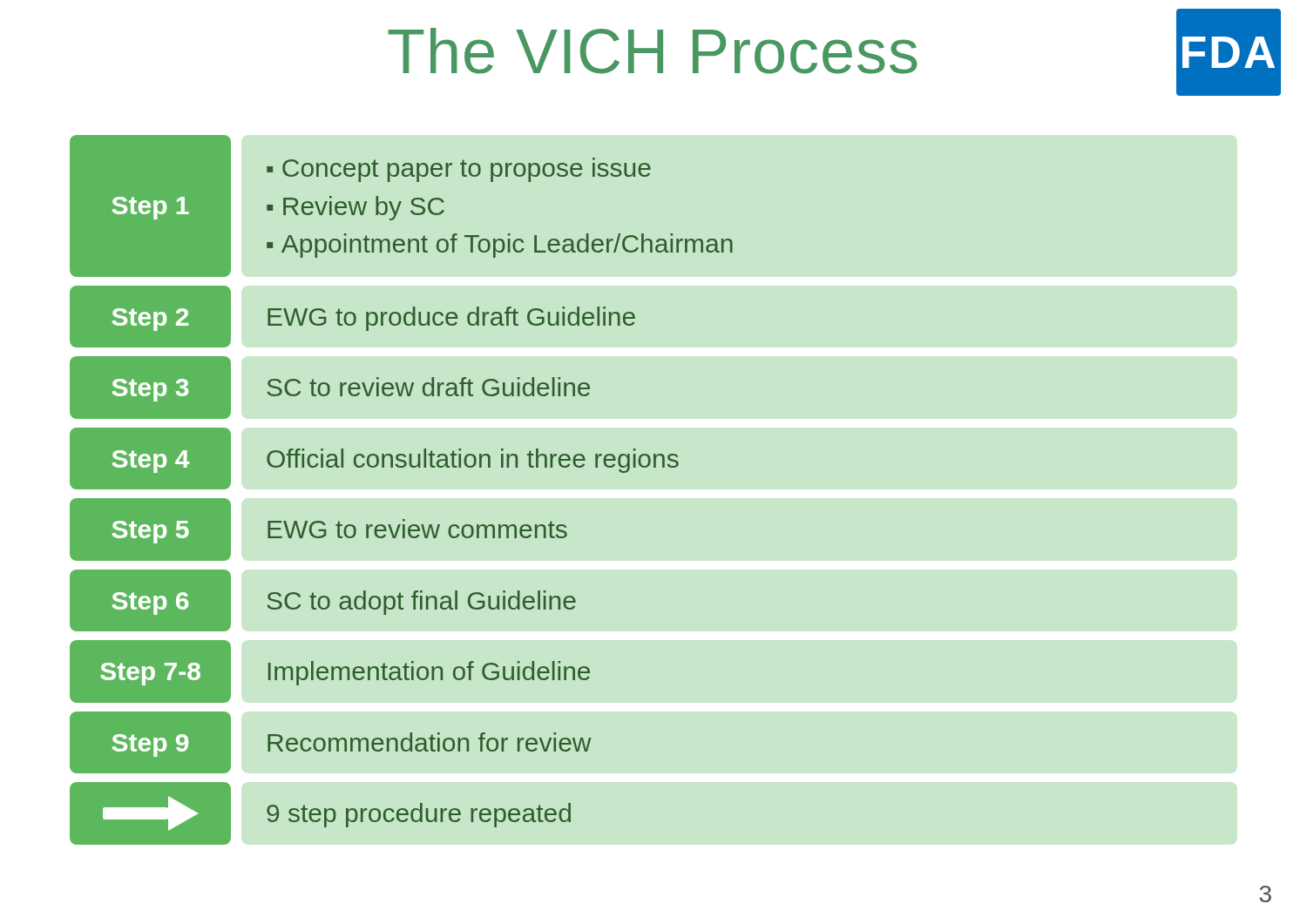Click the logo
The width and height of the screenshot is (1307, 924).
point(1229,52)
